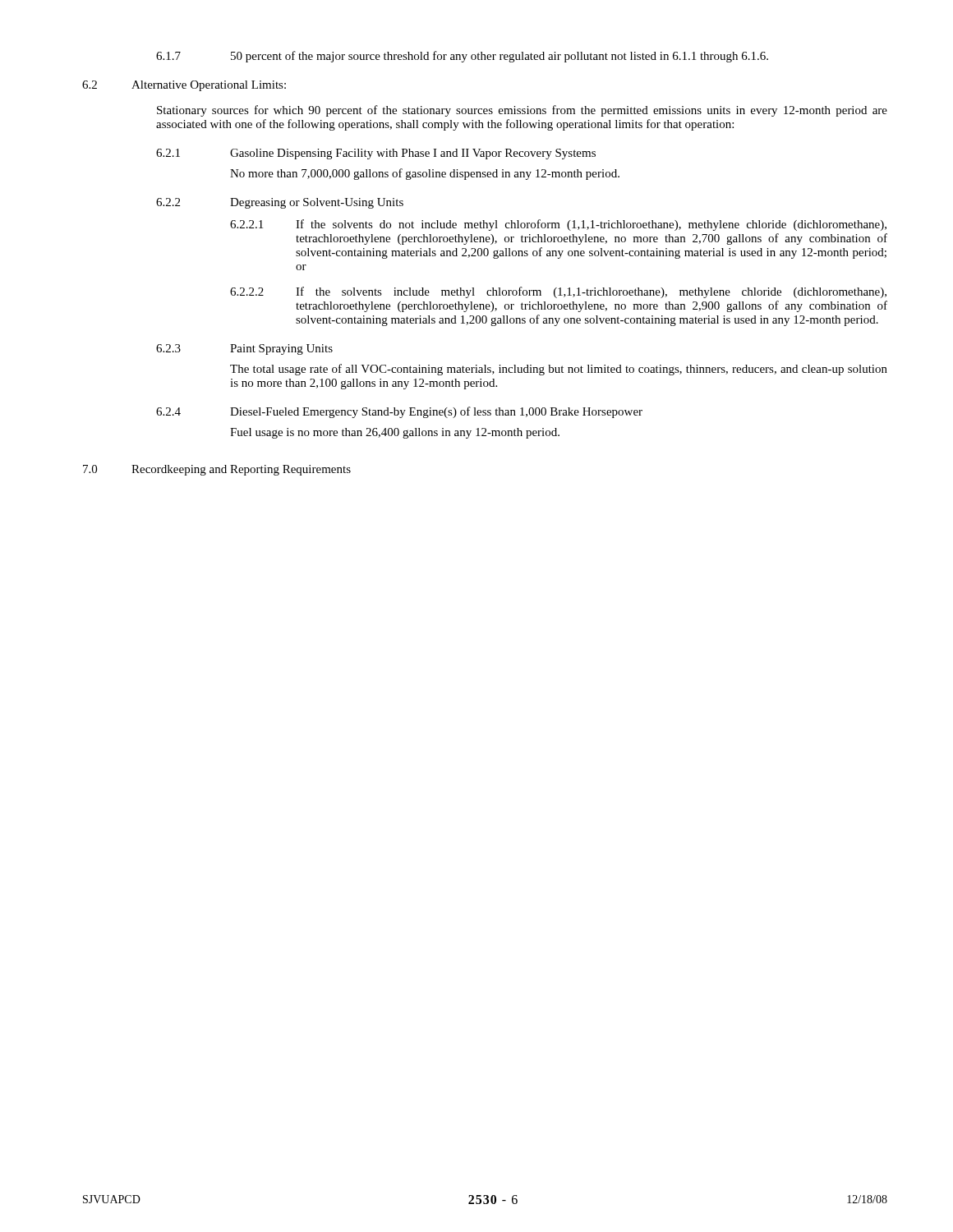The height and width of the screenshot is (1232, 953).
Task: Find the text block that says "Fuel usage is no"
Action: point(395,432)
